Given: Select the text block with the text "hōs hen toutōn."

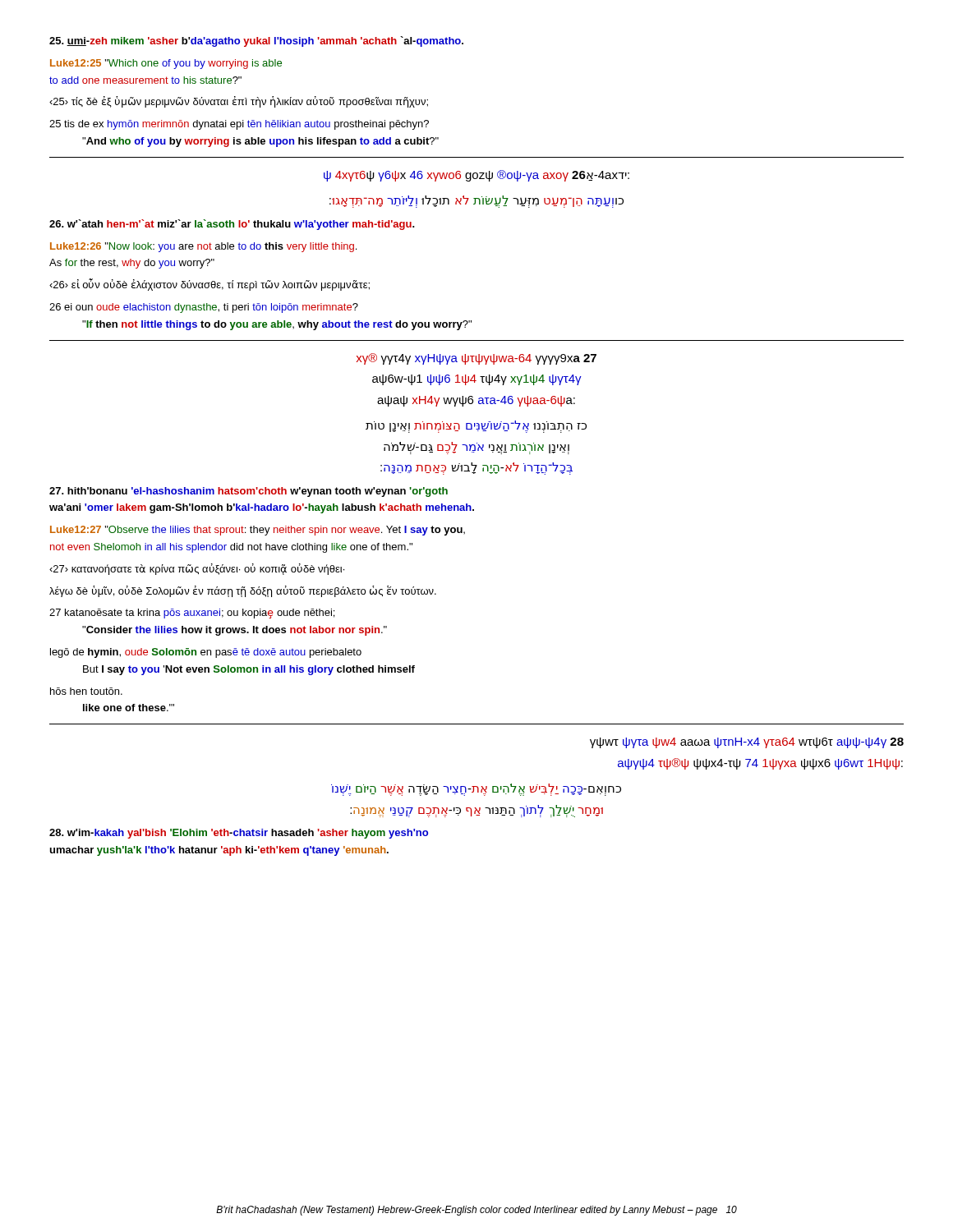Looking at the screenshot, I should tap(112, 699).
